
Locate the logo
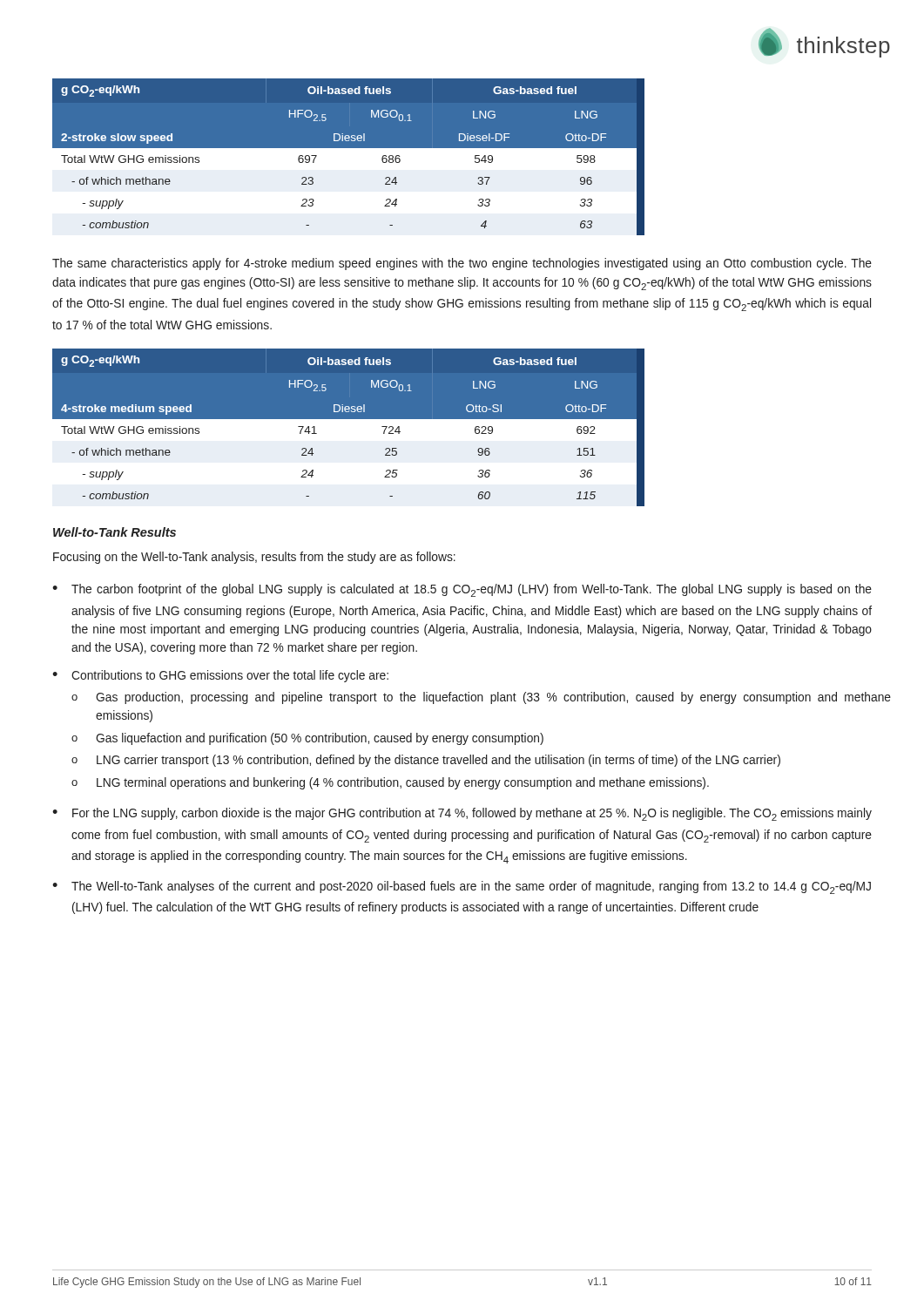click(x=820, y=45)
